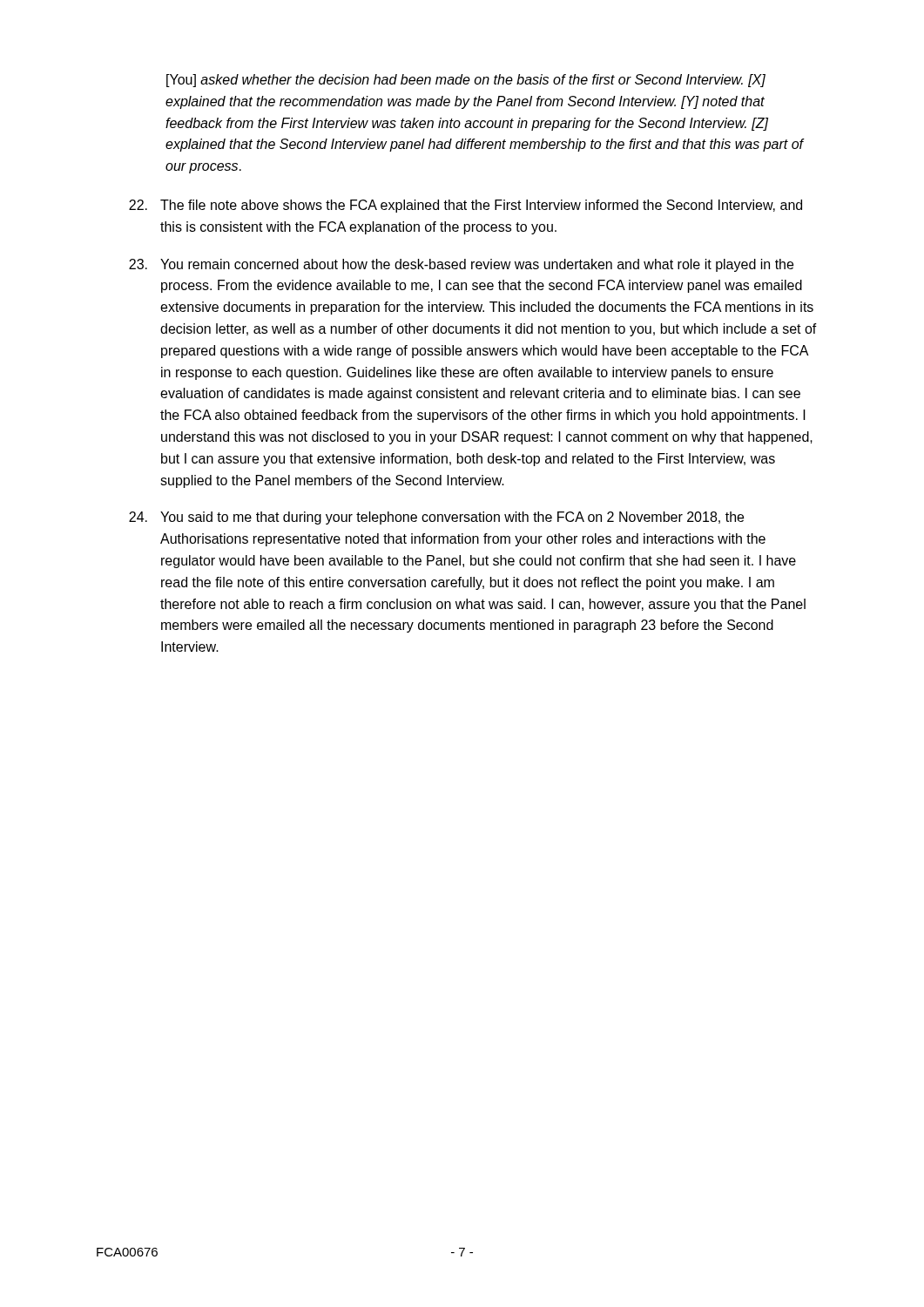Locate the block of text that opens with "22. The file"

tap(458, 217)
